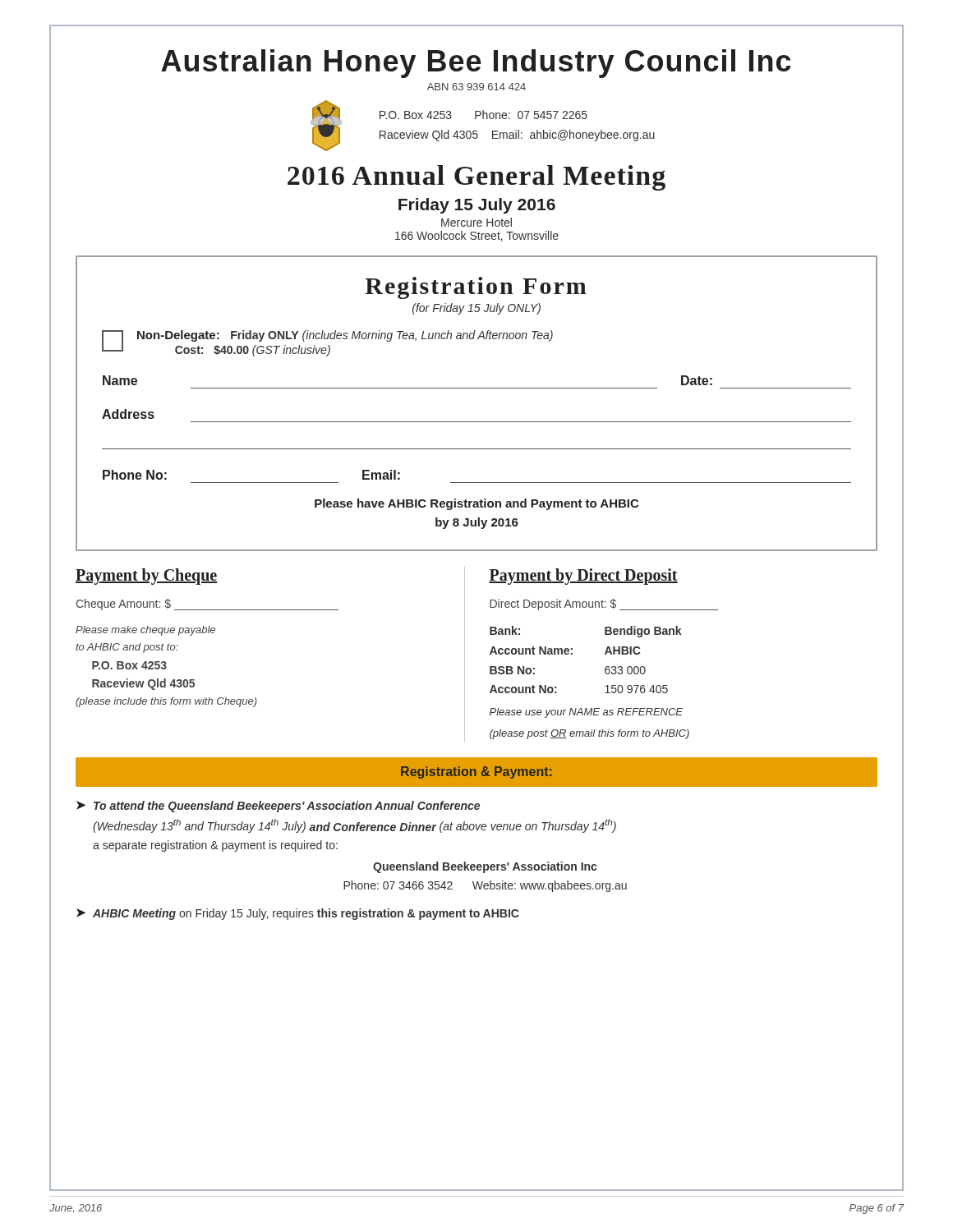This screenshot has height=1232, width=953.
Task: Click on the block starting "Registration Form (for Friday"
Action: tap(476, 403)
